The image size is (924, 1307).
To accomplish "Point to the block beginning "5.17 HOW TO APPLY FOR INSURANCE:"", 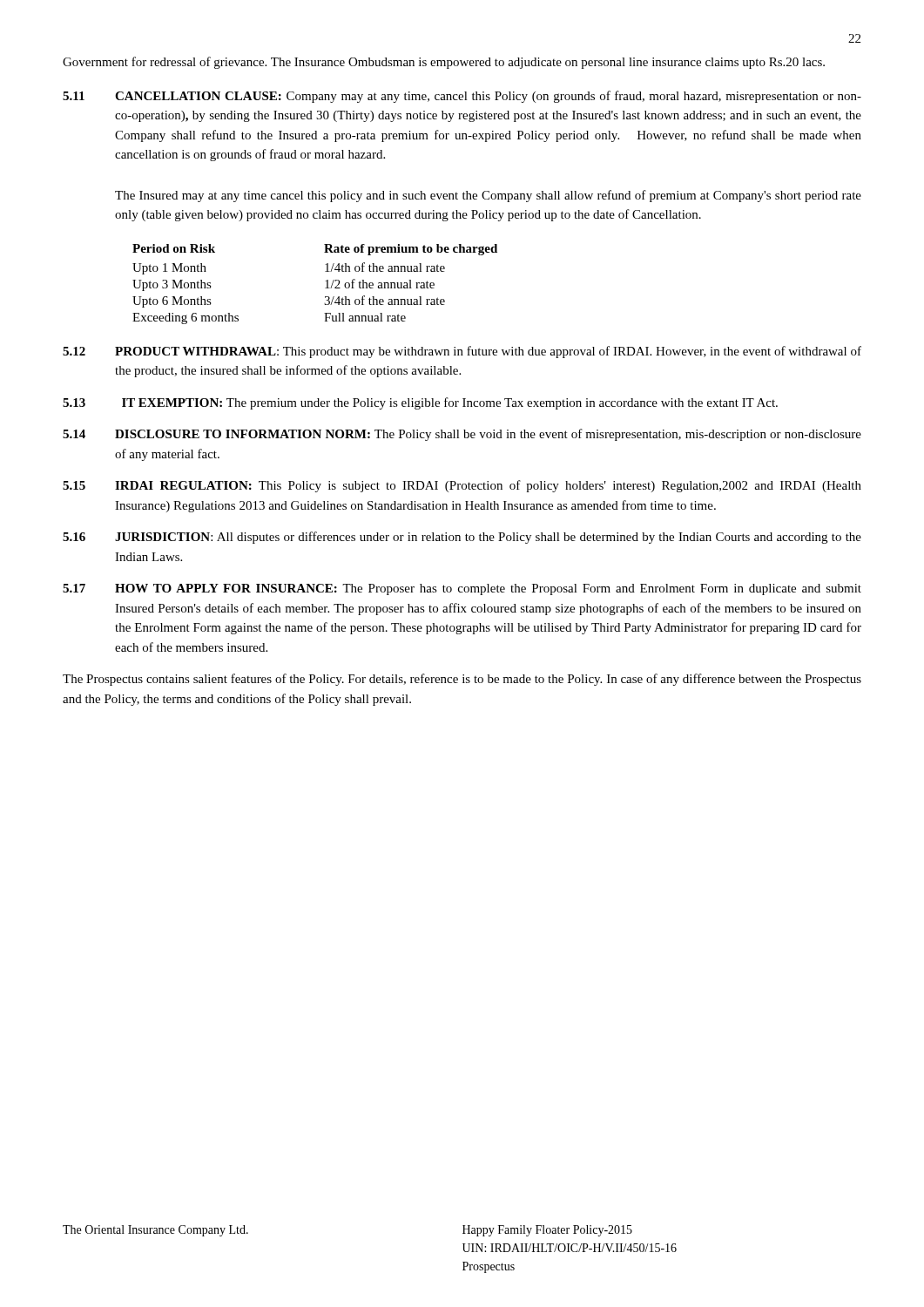I will click(462, 618).
